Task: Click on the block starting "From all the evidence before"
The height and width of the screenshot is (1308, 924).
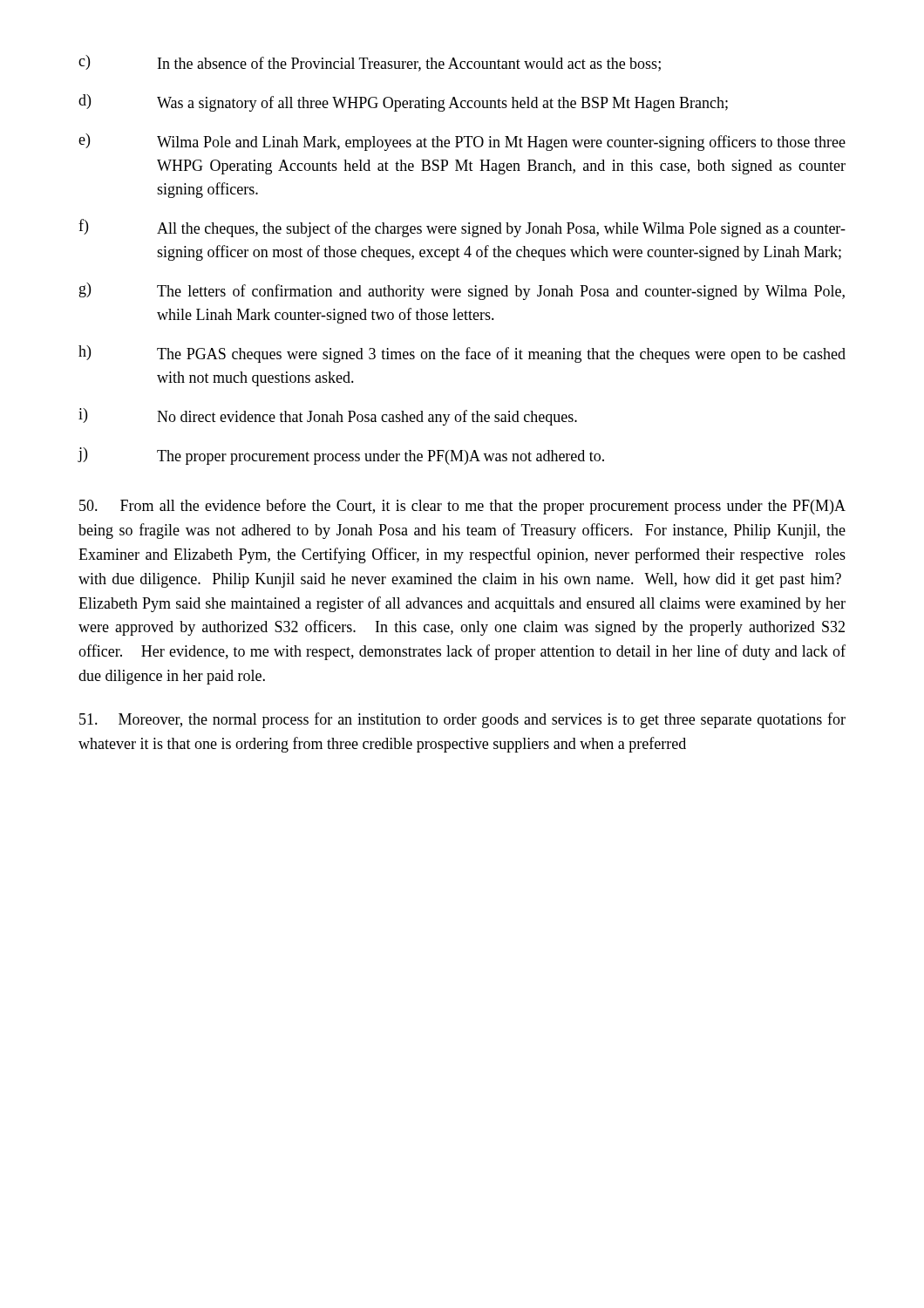Action: (x=462, y=591)
